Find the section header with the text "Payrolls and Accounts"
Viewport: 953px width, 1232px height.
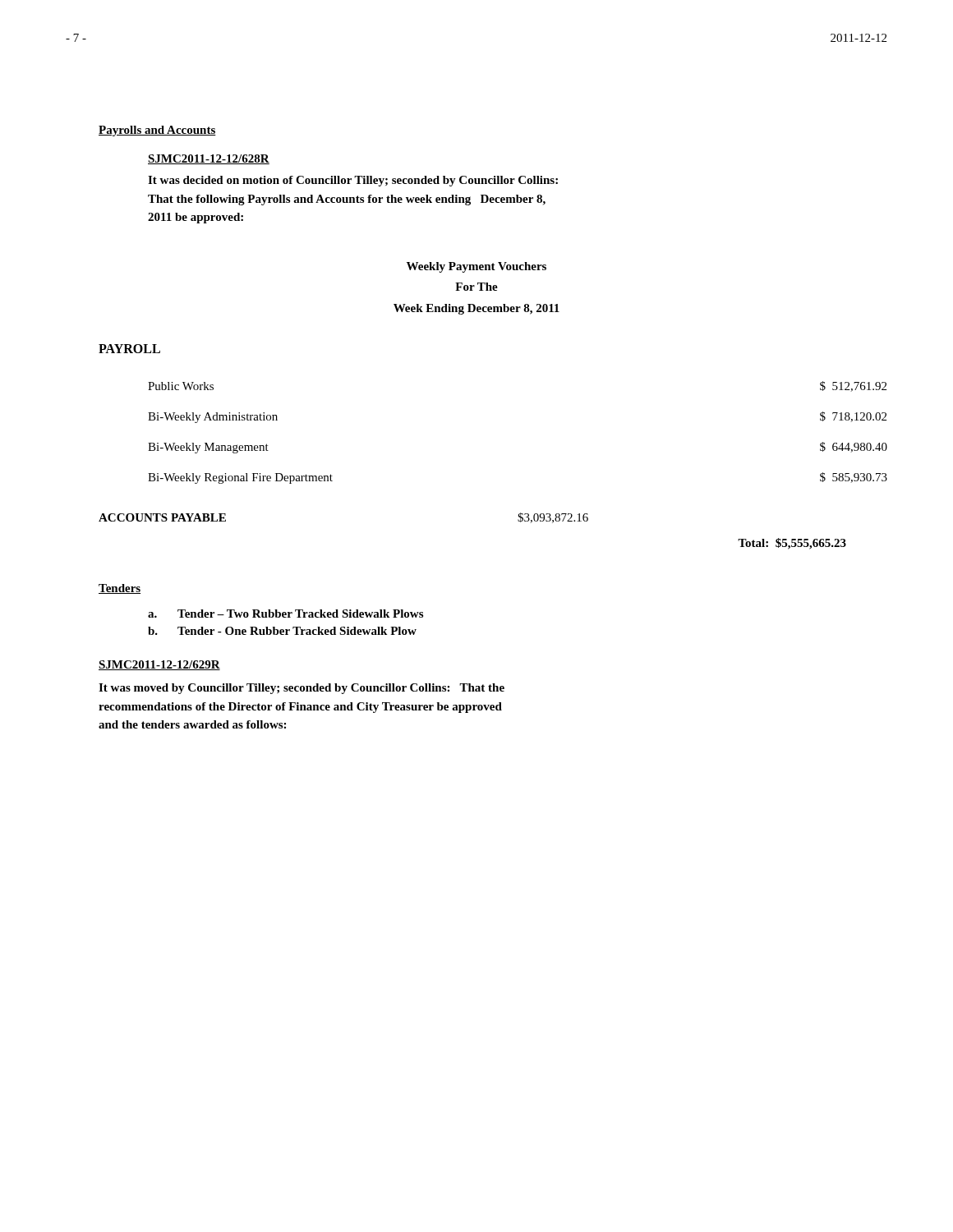pyautogui.click(x=157, y=130)
